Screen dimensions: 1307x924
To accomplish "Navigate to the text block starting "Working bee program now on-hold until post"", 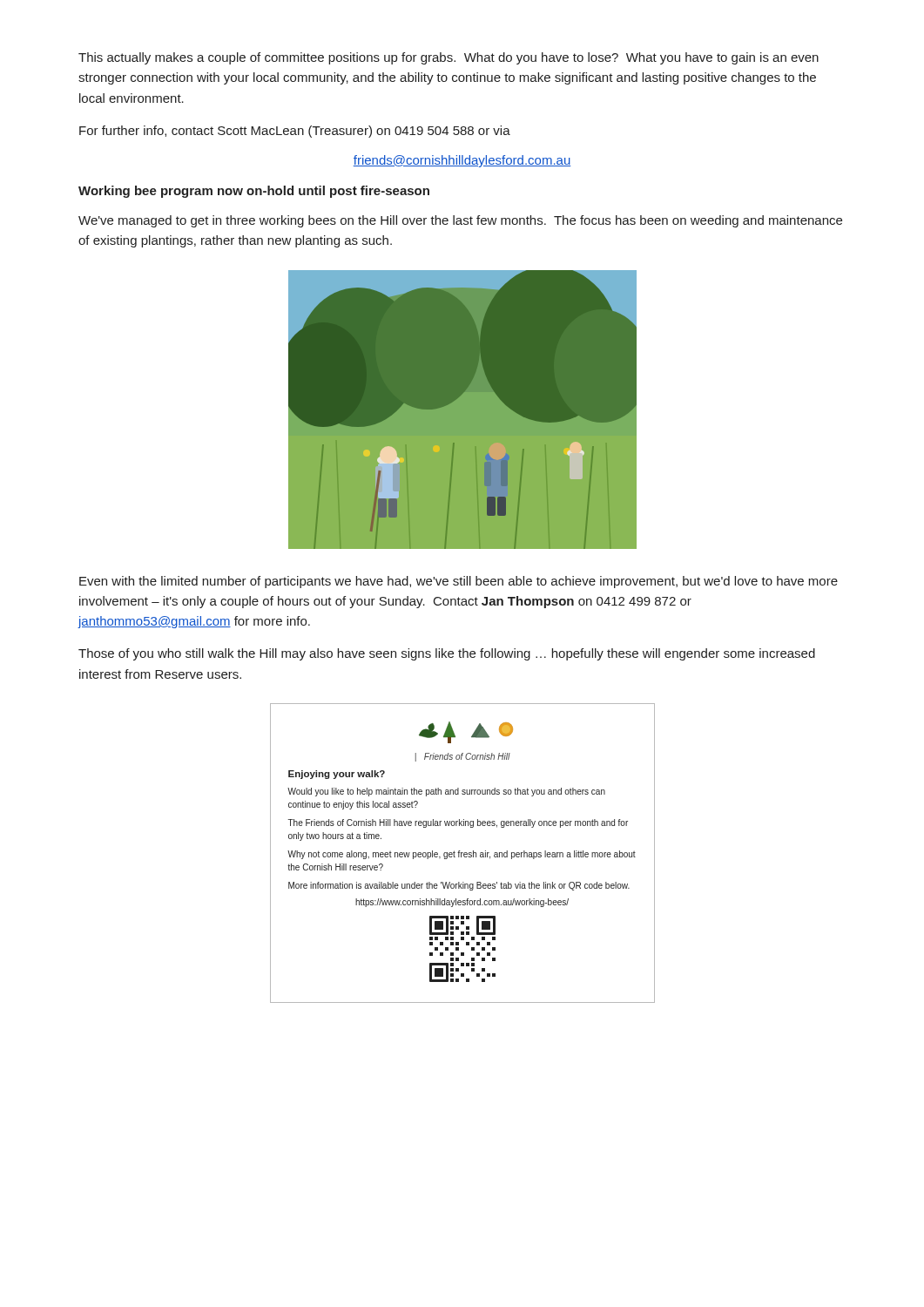I will pos(254,190).
